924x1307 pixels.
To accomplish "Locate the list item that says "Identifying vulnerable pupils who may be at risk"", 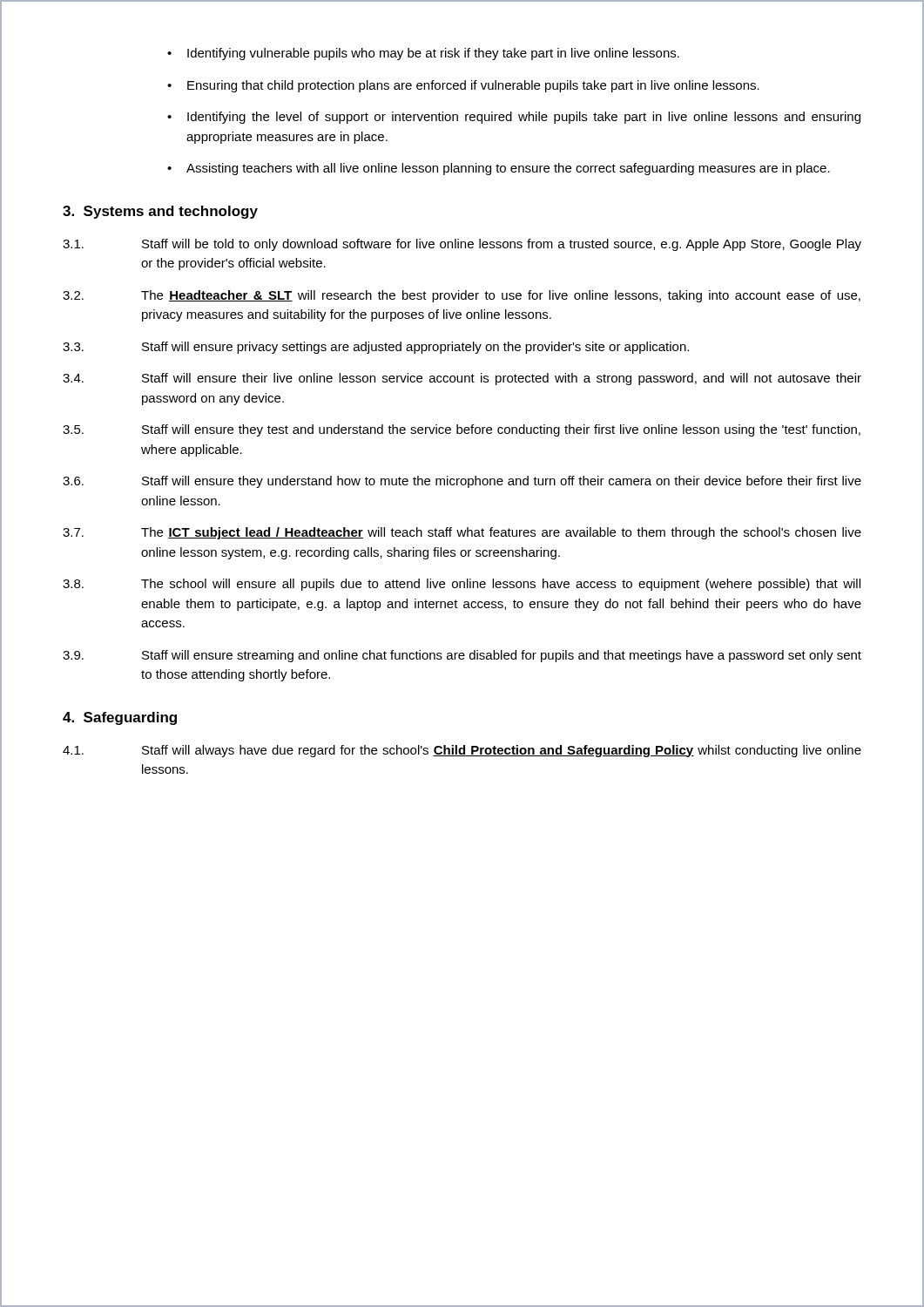I will [x=433, y=53].
